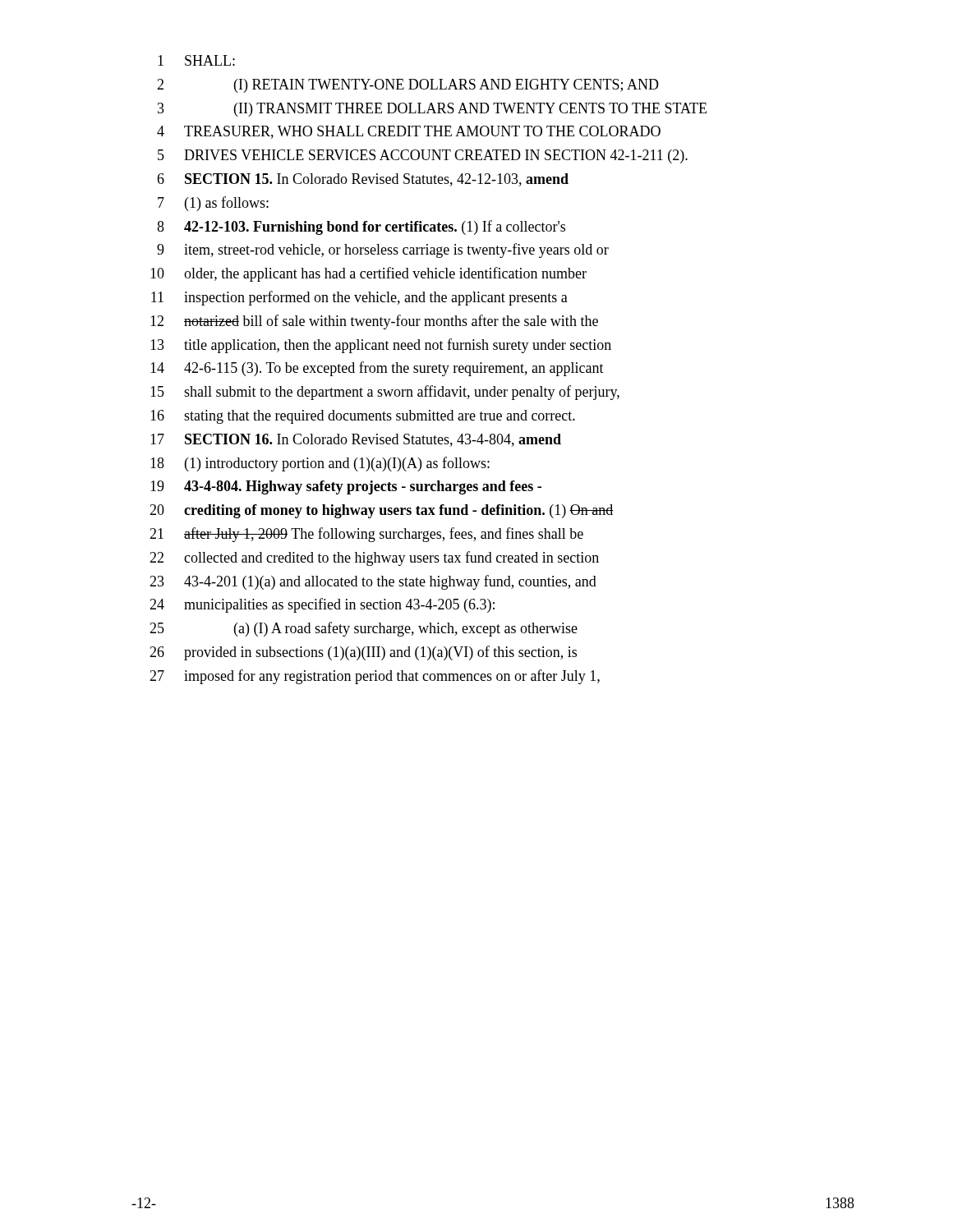Point to "7 (1) as follows:"
The height and width of the screenshot is (1232, 953).
[213, 204]
